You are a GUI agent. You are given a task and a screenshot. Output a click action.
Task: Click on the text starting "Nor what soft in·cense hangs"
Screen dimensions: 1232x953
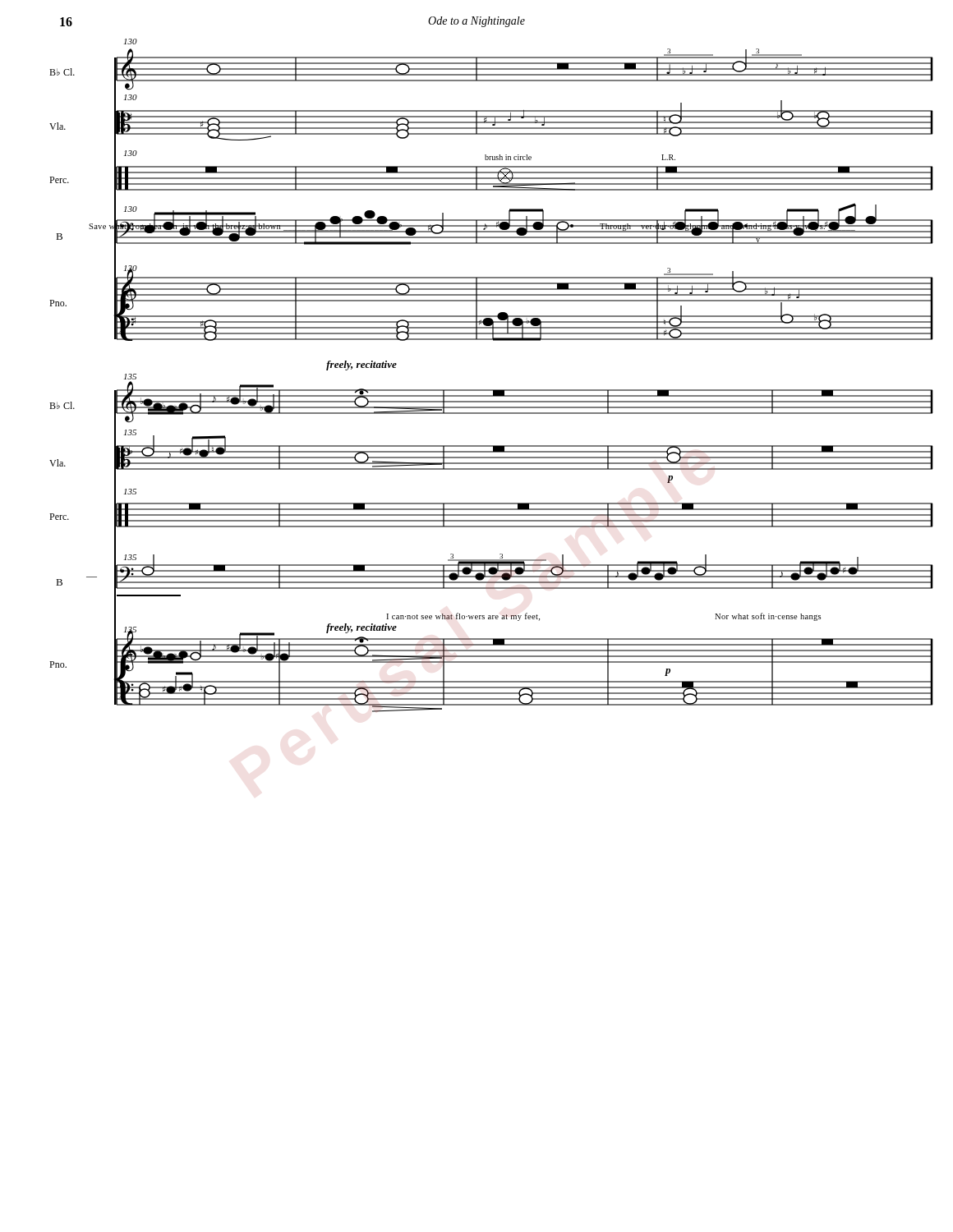pyautogui.click(x=768, y=616)
